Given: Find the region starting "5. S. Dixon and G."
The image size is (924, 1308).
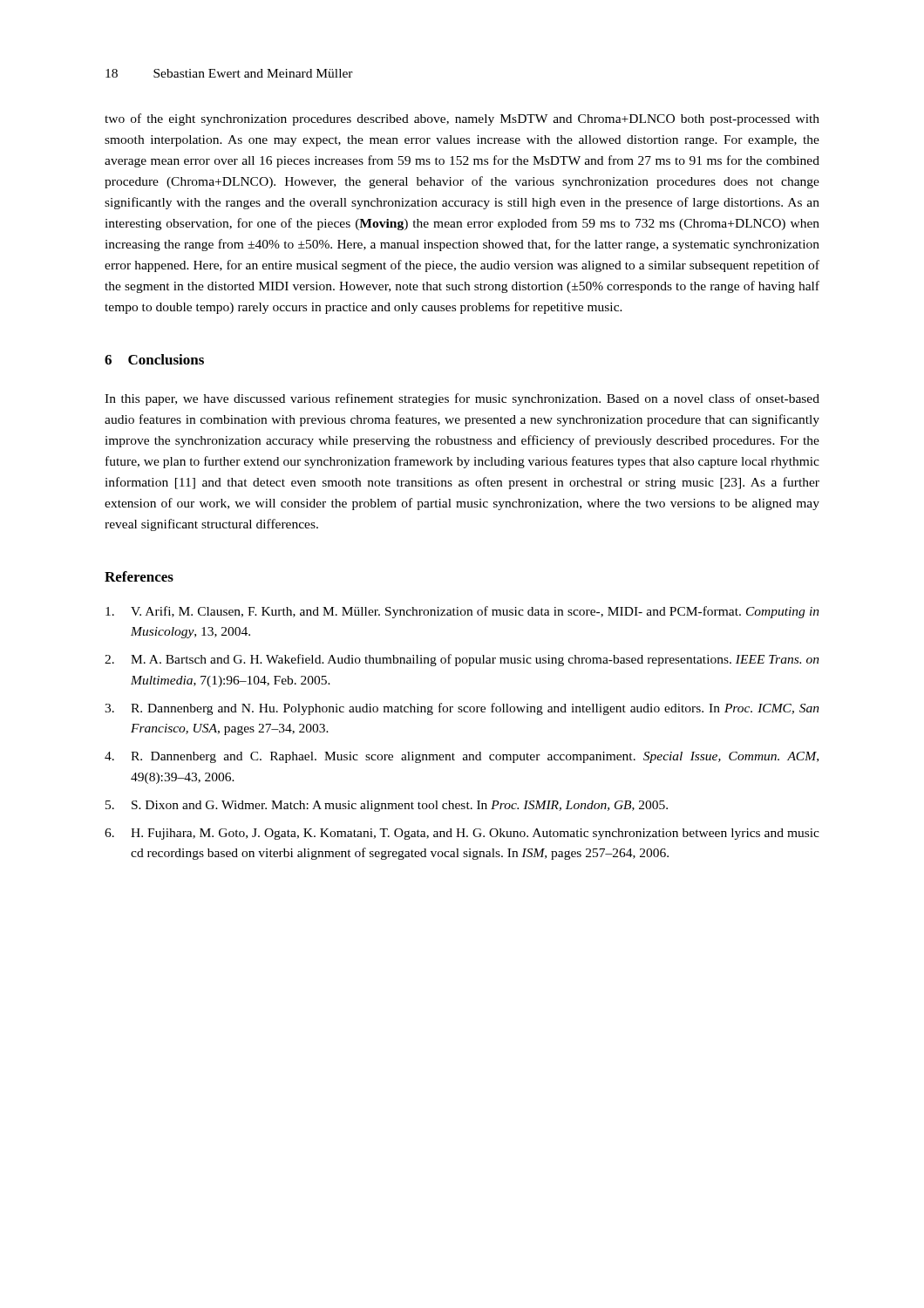Looking at the screenshot, I should (x=462, y=804).
